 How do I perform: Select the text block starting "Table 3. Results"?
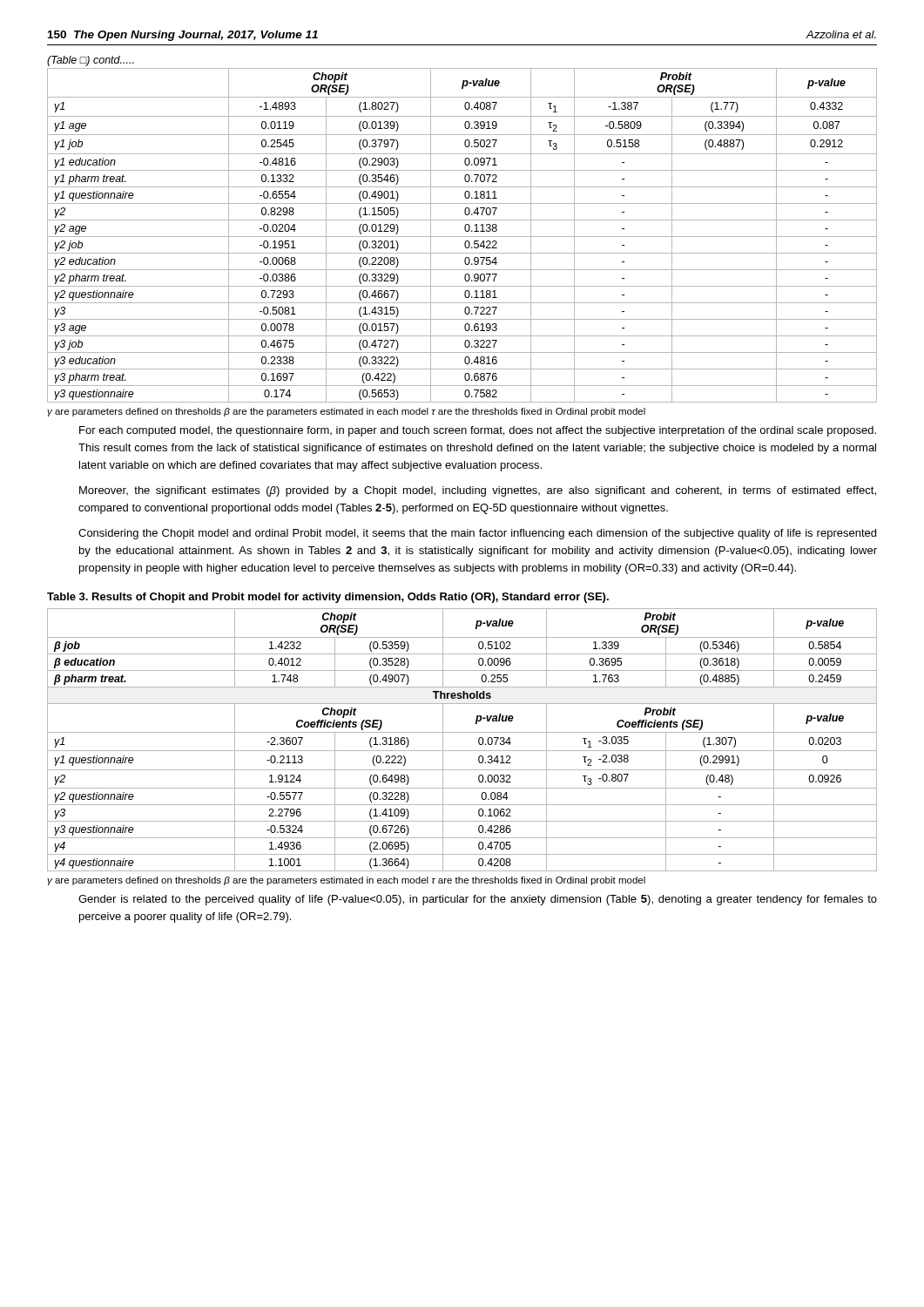point(328,596)
